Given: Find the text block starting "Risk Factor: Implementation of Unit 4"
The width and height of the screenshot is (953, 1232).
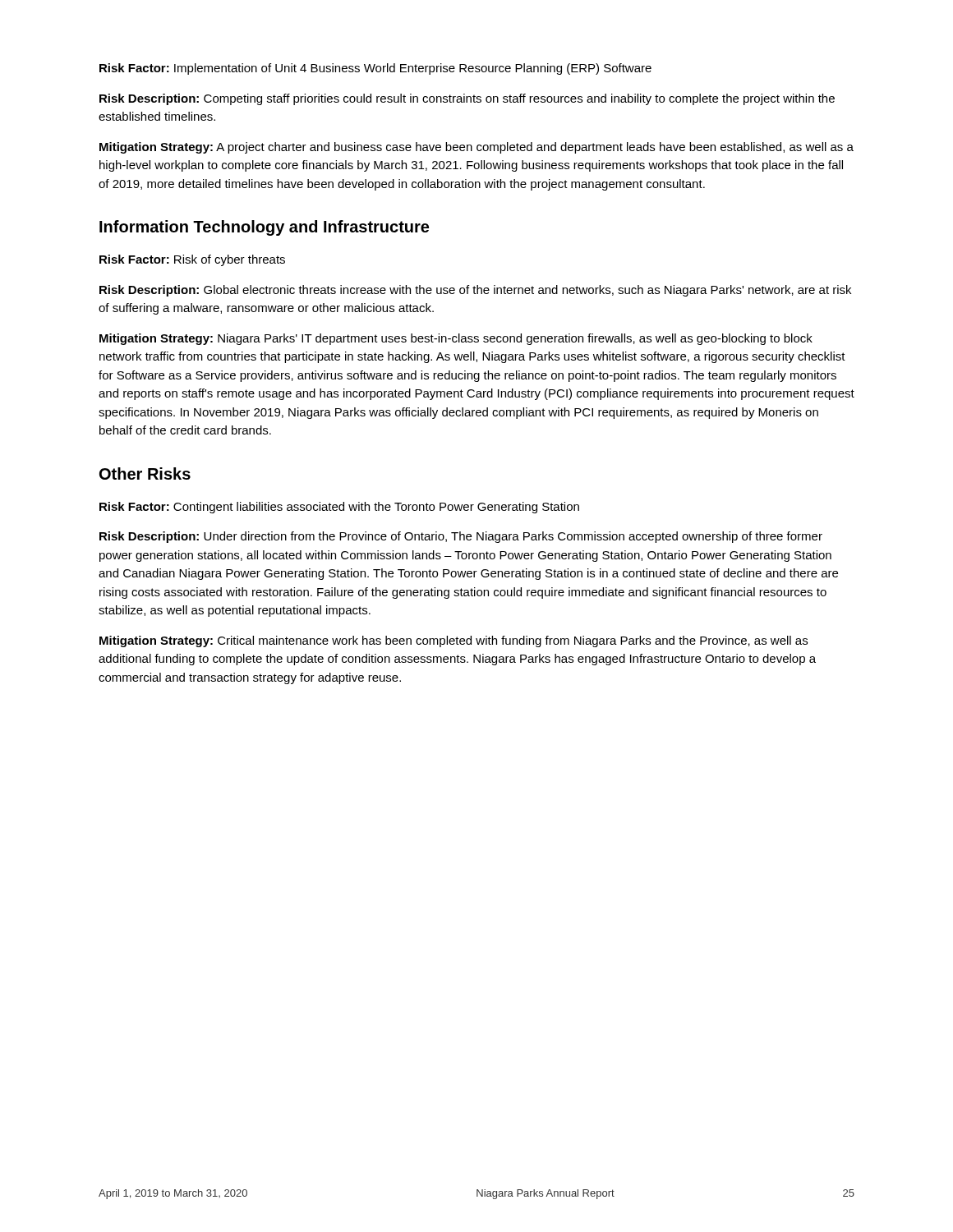Looking at the screenshot, I should pyautogui.click(x=375, y=68).
